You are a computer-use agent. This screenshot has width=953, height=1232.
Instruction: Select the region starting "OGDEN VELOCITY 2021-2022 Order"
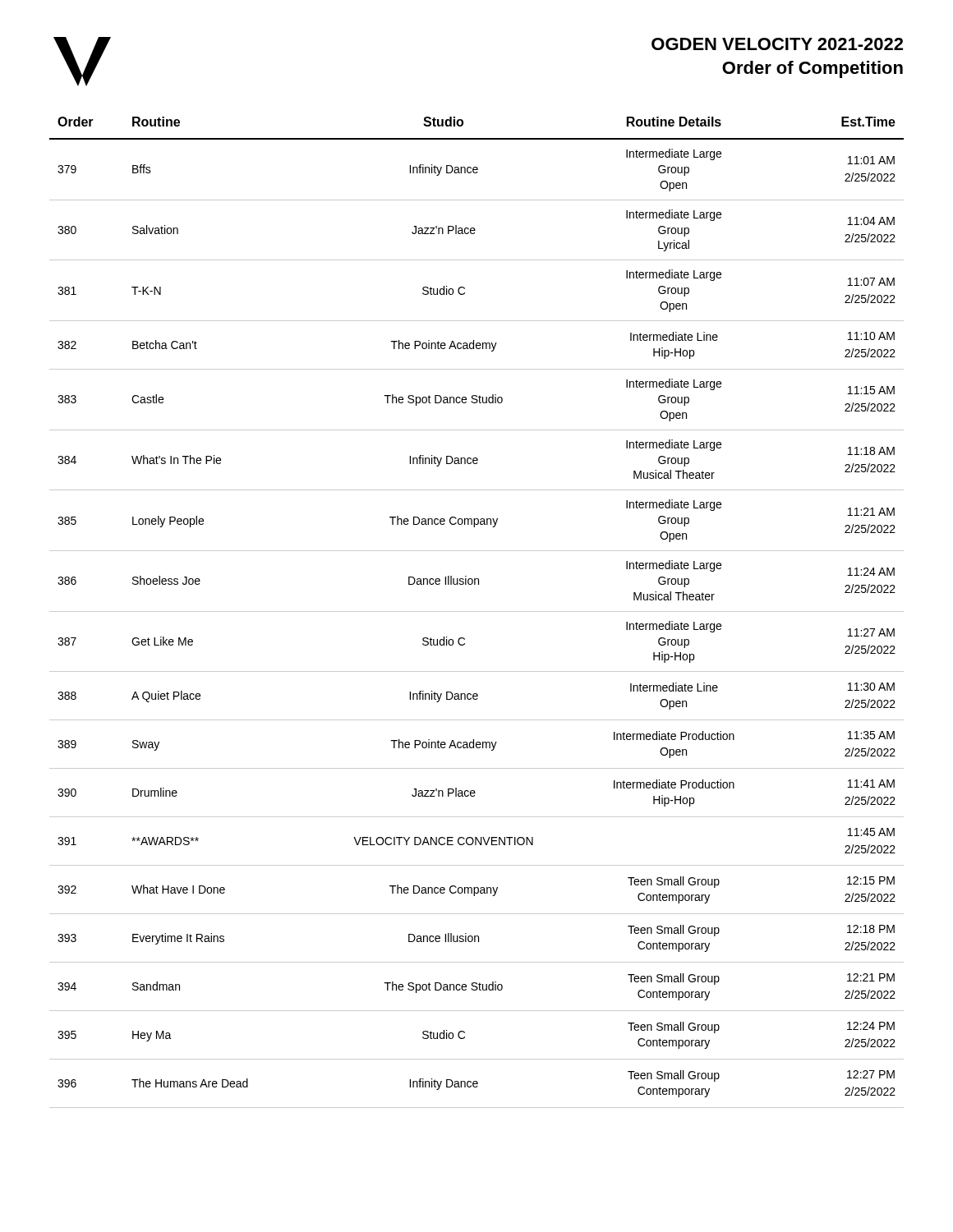pyautogui.click(x=777, y=56)
